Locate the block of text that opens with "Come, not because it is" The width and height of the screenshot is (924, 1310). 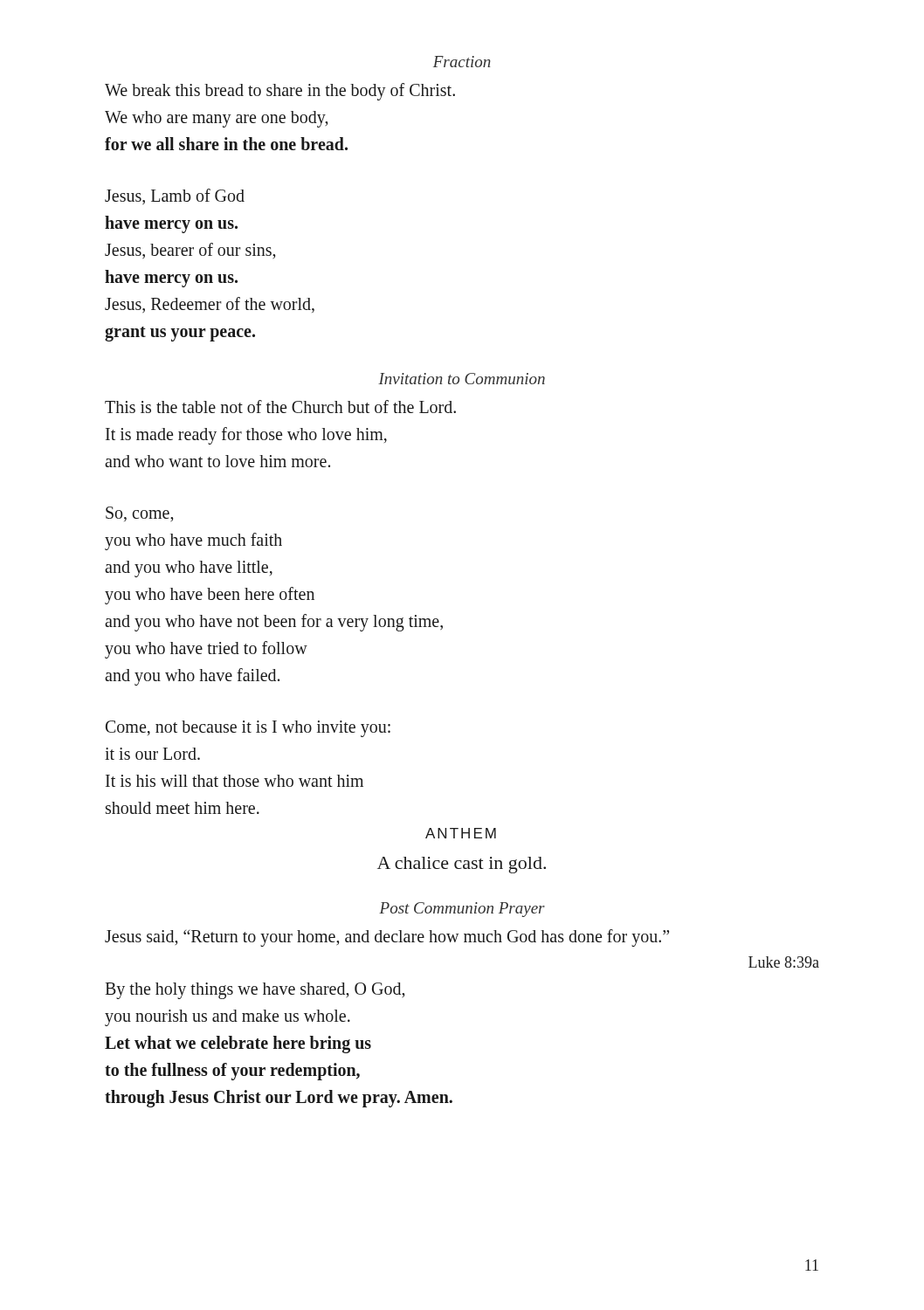coord(248,729)
